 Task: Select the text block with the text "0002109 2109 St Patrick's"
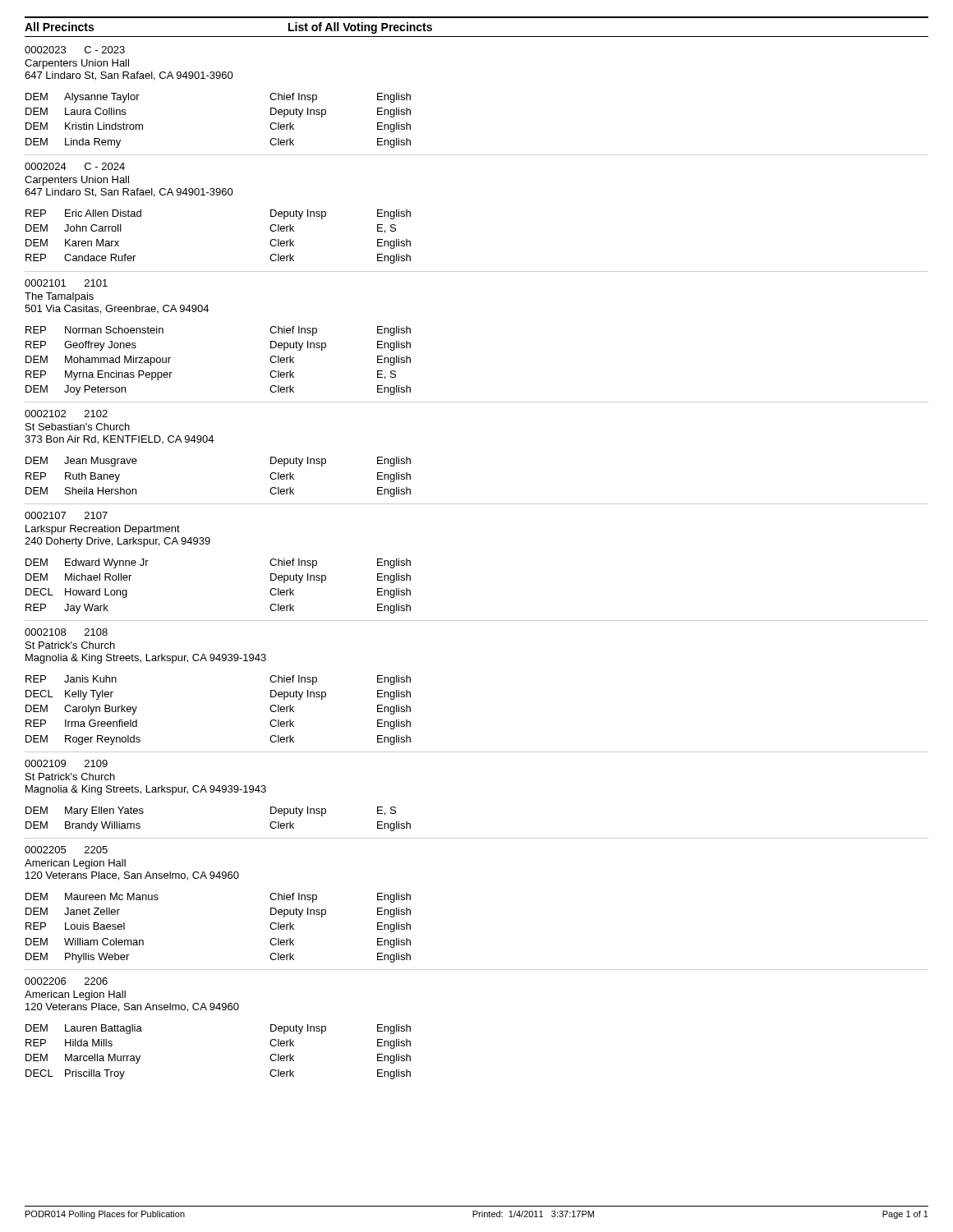click(x=66, y=763)
